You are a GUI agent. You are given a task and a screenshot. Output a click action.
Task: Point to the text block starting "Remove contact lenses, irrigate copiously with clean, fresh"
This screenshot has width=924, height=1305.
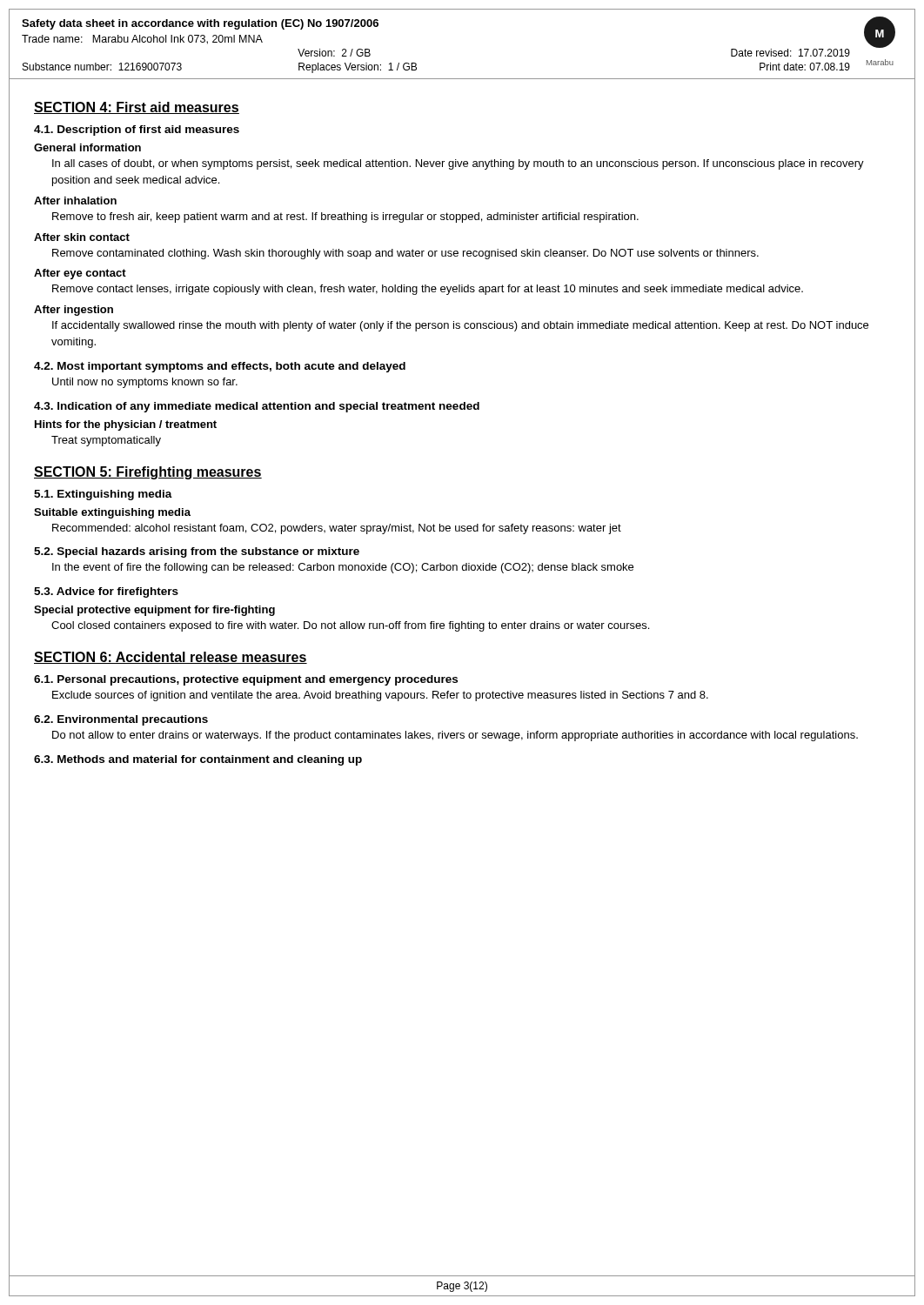(x=462, y=290)
